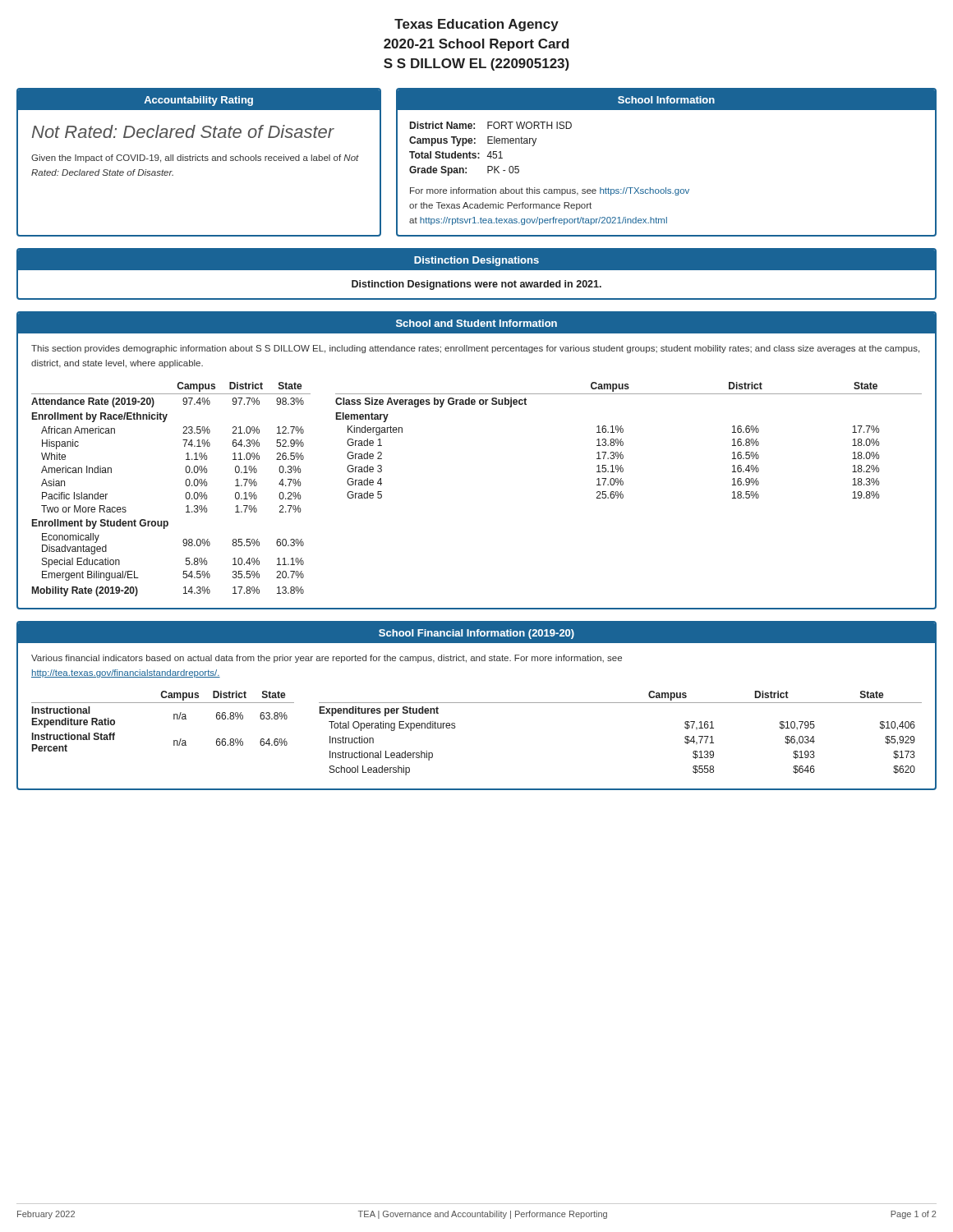953x1232 pixels.
Task: Locate the block starting "School Information District"
Action: (666, 162)
